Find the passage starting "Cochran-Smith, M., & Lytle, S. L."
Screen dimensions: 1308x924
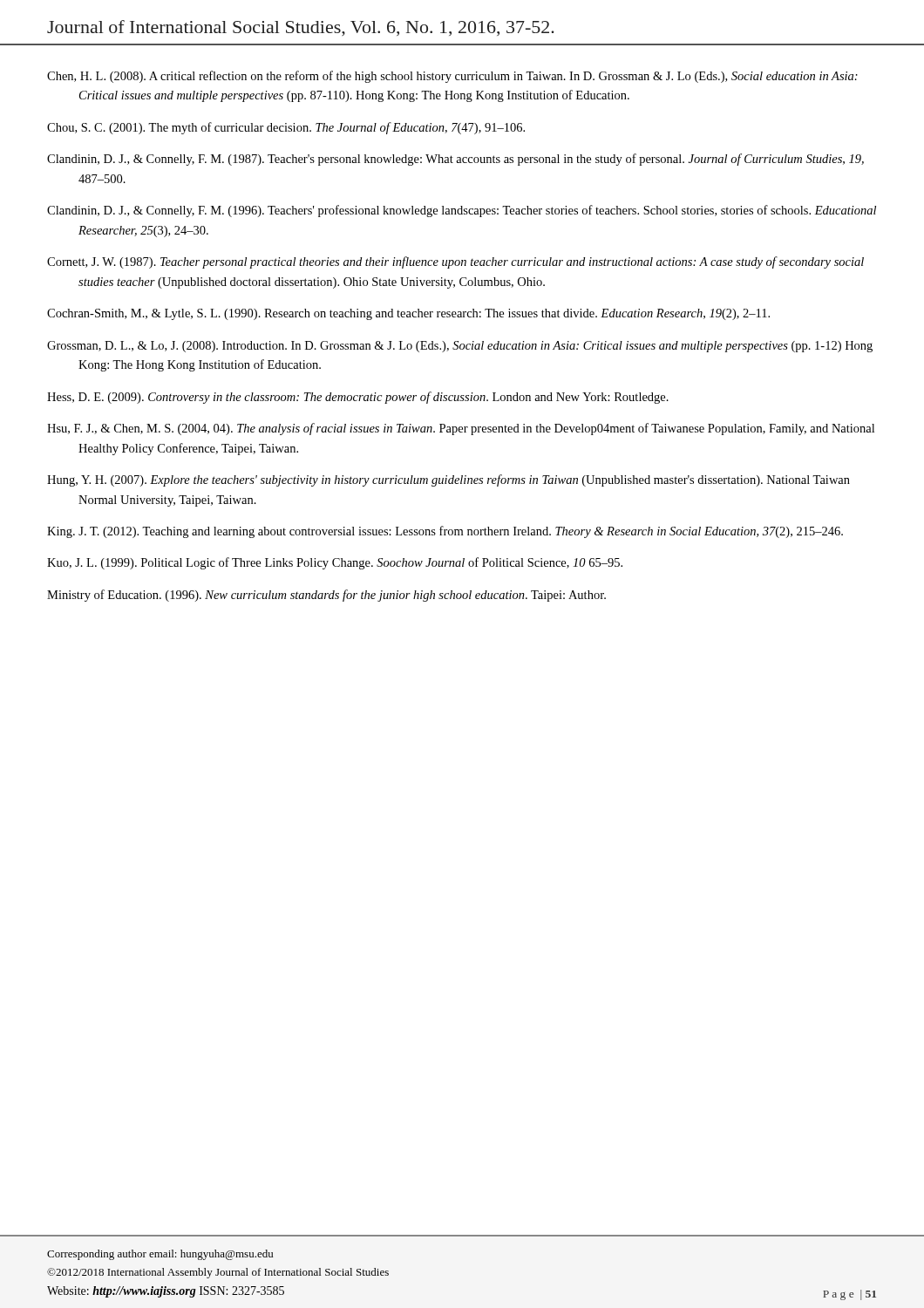[409, 313]
